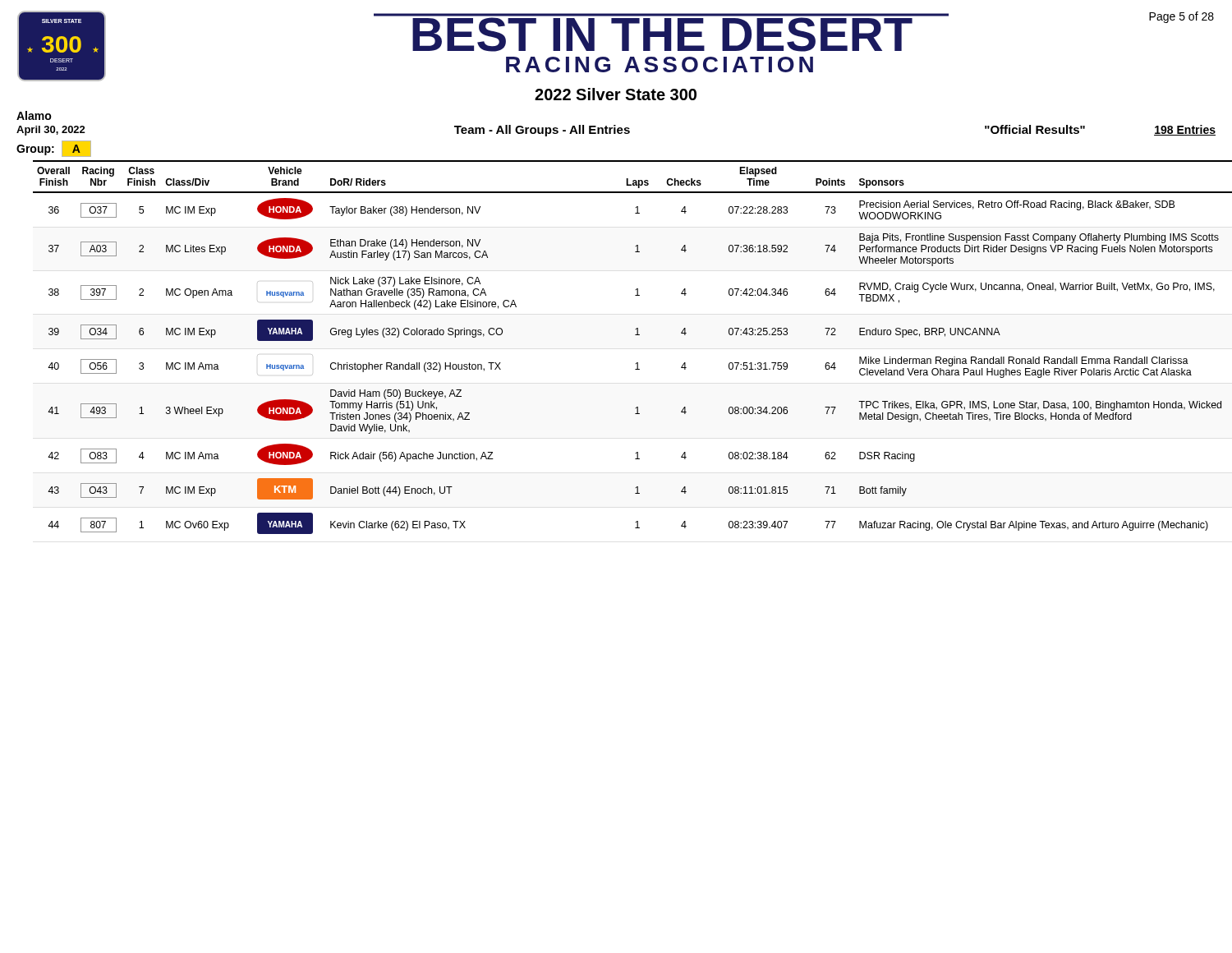Locate the title with the text "2022 Silver State 300"
This screenshot has width=1232, height=953.
click(616, 94)
